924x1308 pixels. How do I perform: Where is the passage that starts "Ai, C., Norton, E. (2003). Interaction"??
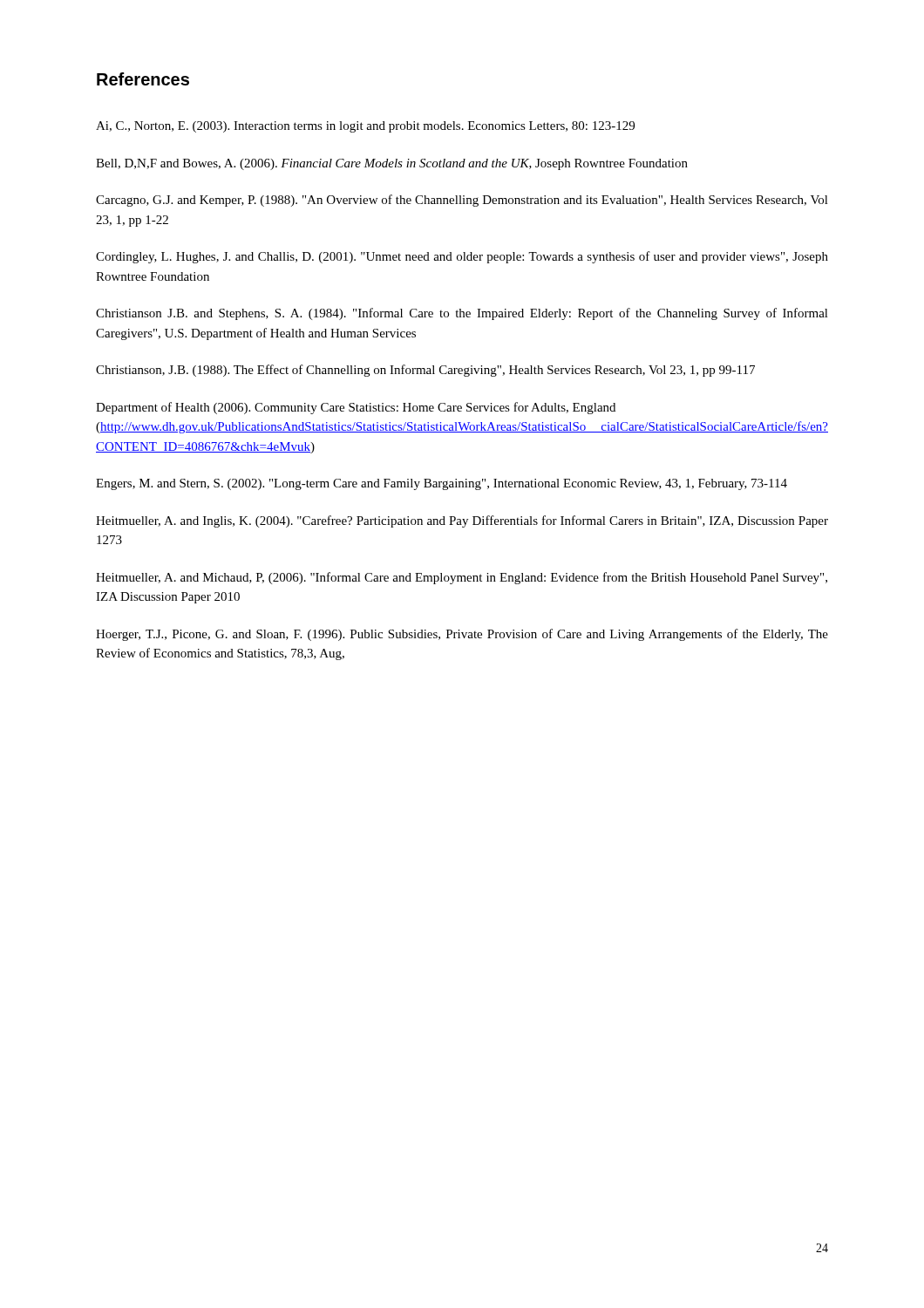pyautogui.click(x=366, y=126)
